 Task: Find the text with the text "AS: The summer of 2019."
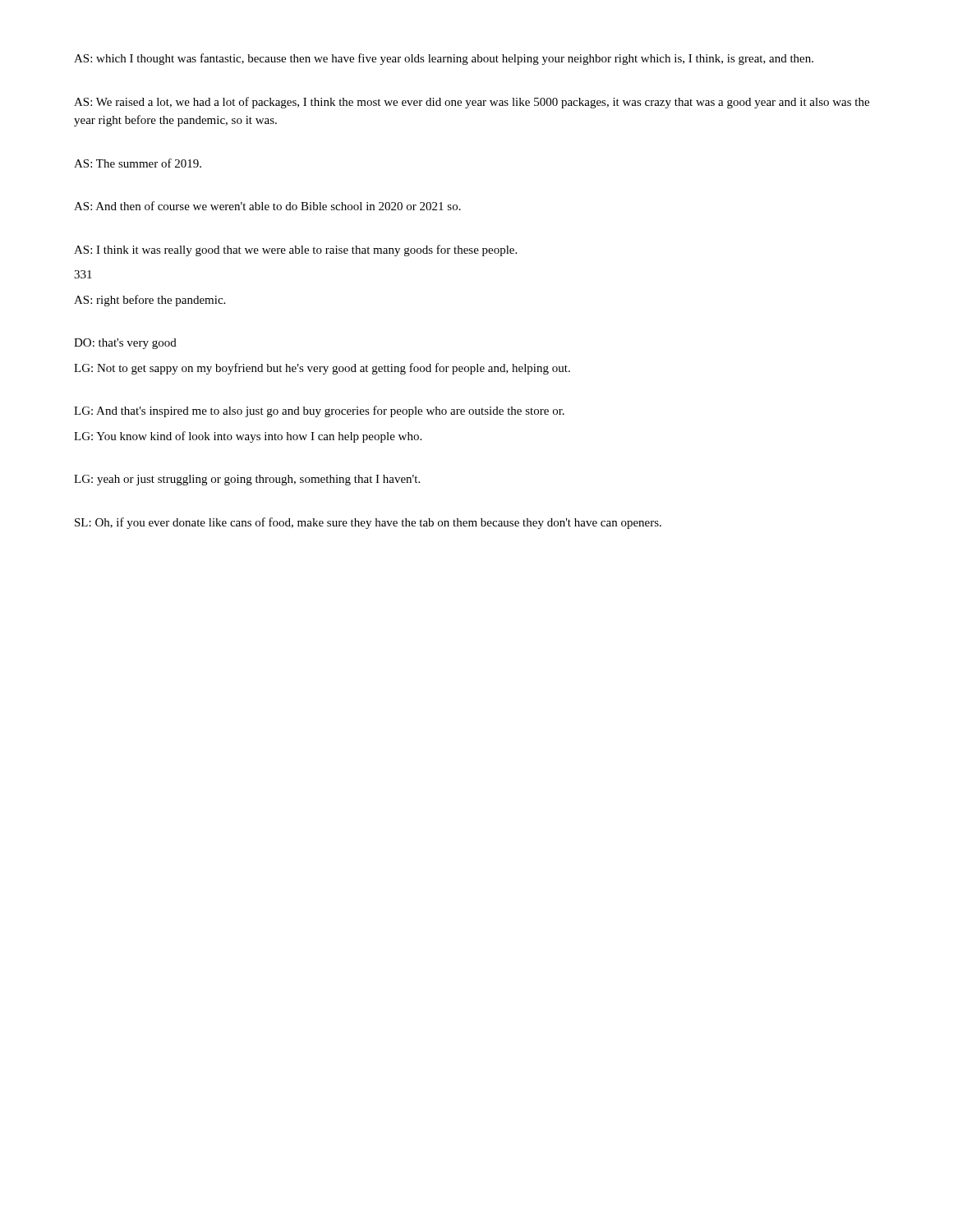(138, 163)
